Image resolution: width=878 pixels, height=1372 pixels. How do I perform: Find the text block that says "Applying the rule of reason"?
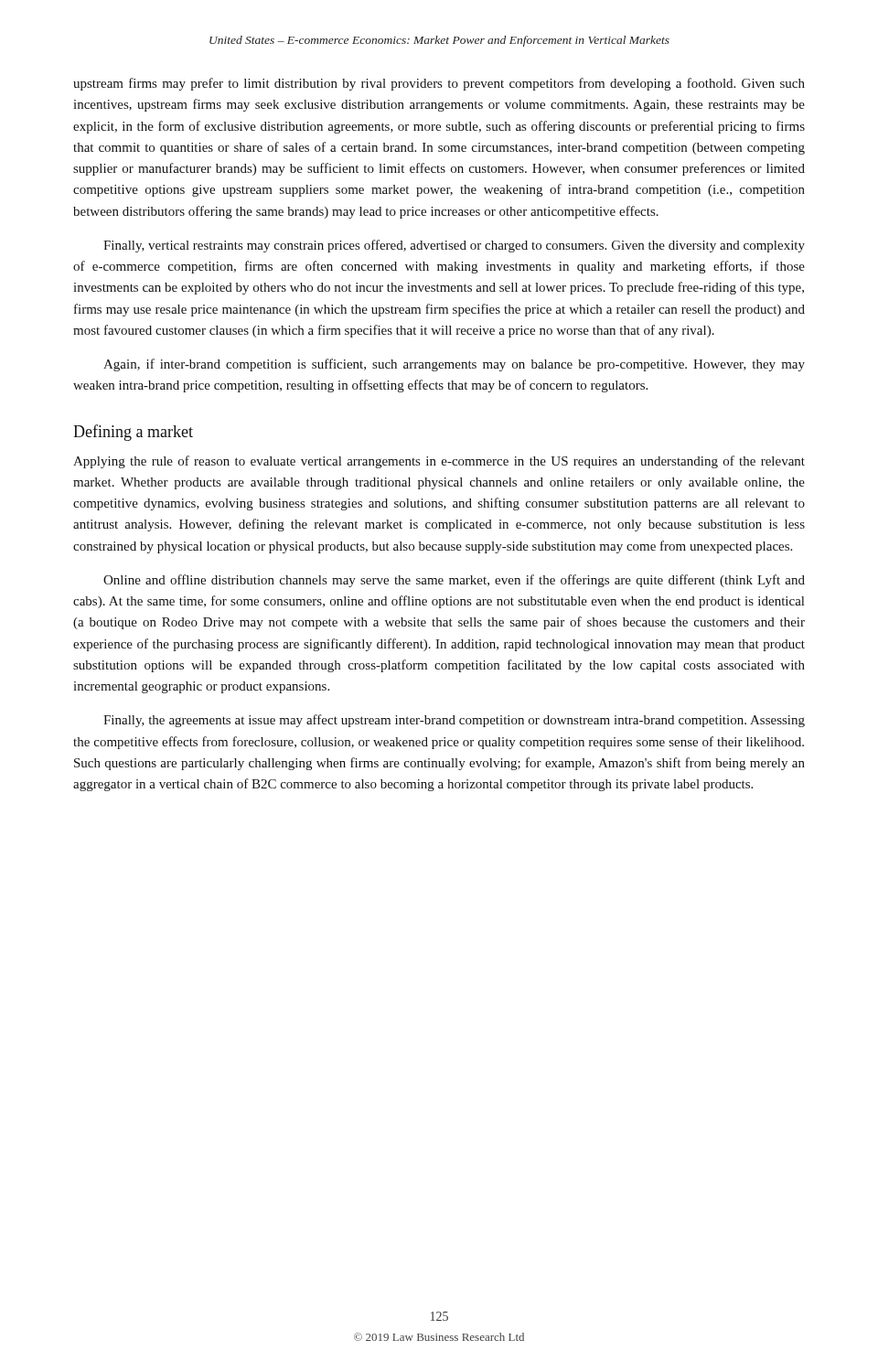click(439, 504)
